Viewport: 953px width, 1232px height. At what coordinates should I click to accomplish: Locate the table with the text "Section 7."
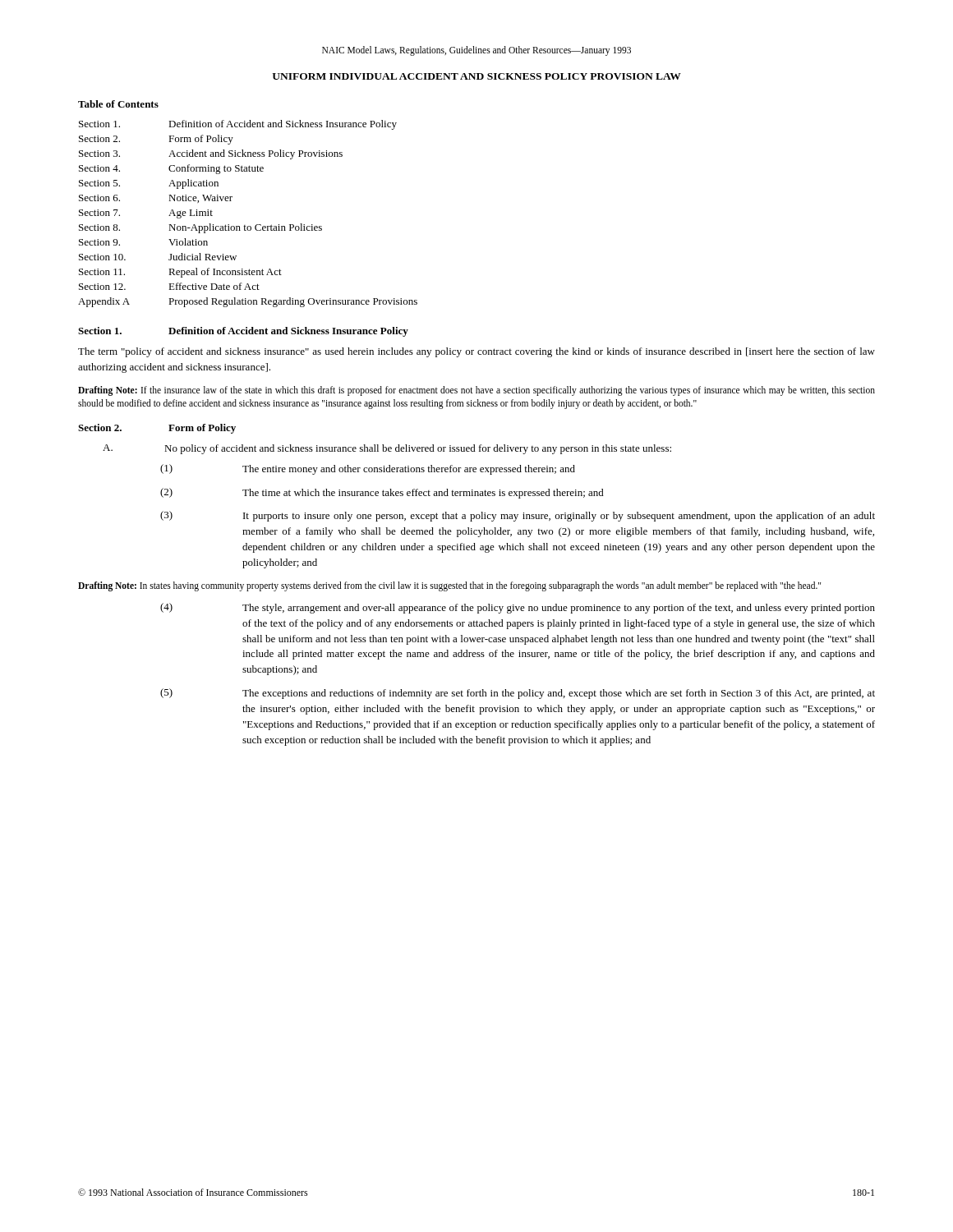point(476,214)
